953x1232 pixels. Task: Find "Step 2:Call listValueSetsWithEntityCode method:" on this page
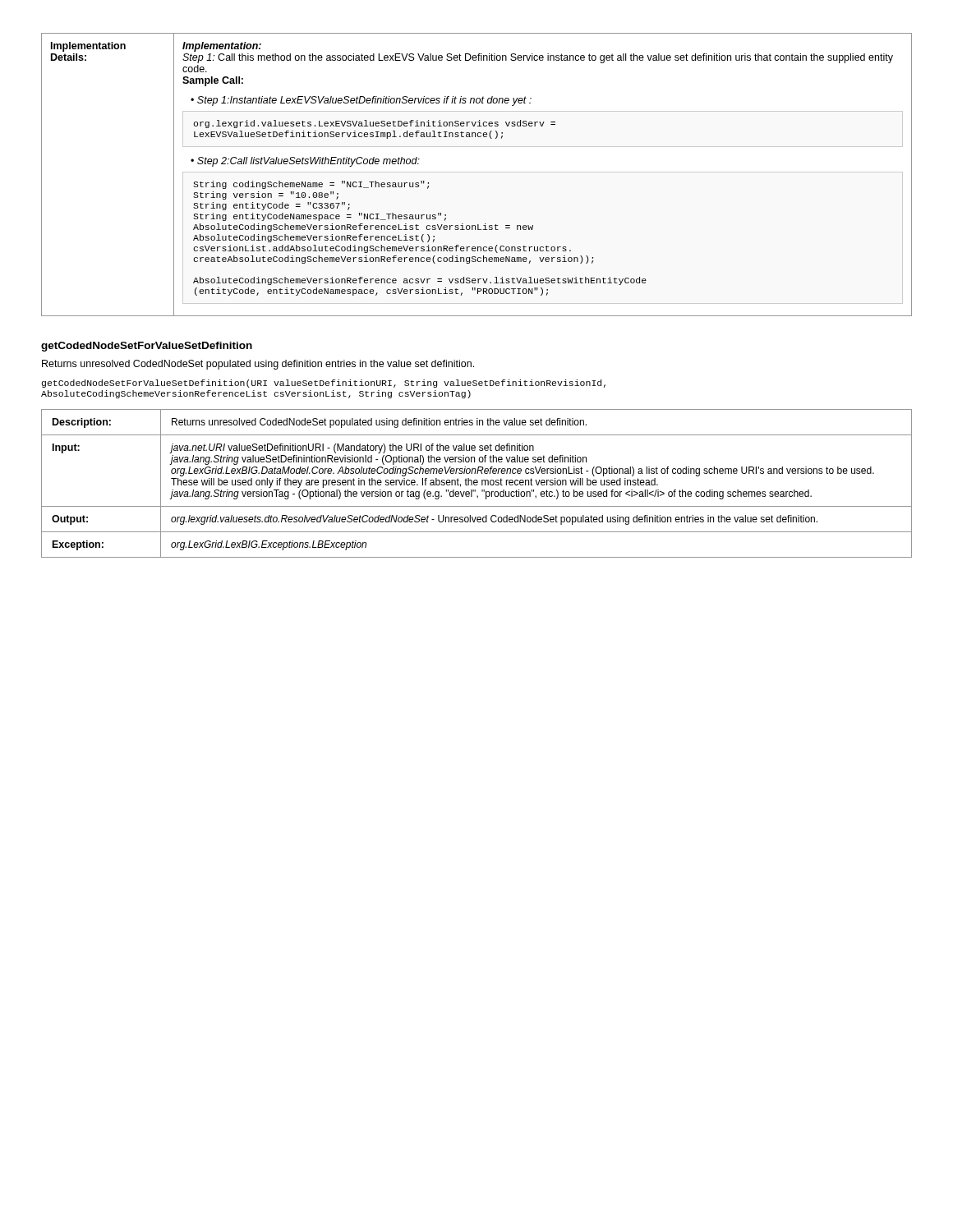point(308,161)
